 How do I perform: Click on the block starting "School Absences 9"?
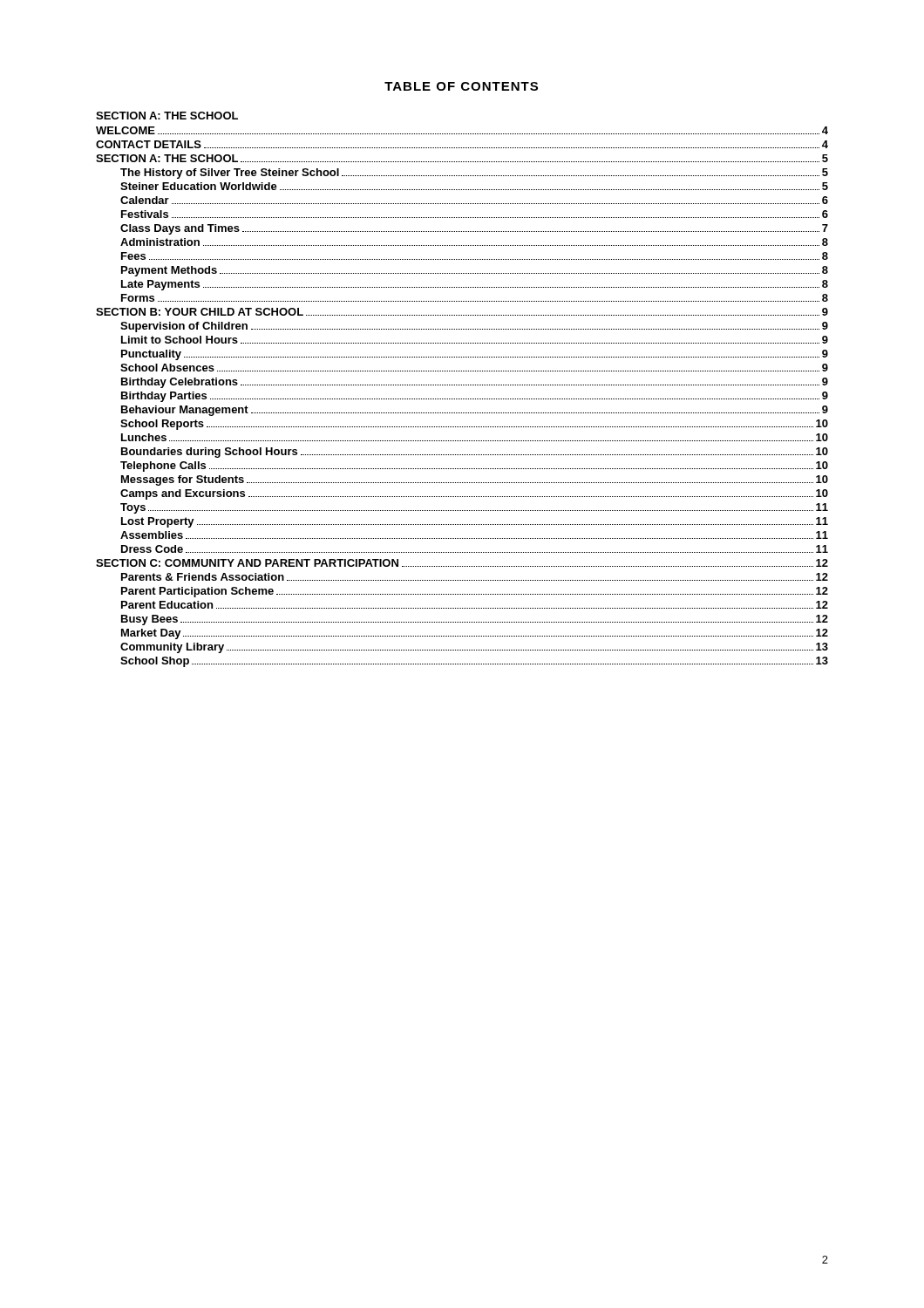coord(462,368)
